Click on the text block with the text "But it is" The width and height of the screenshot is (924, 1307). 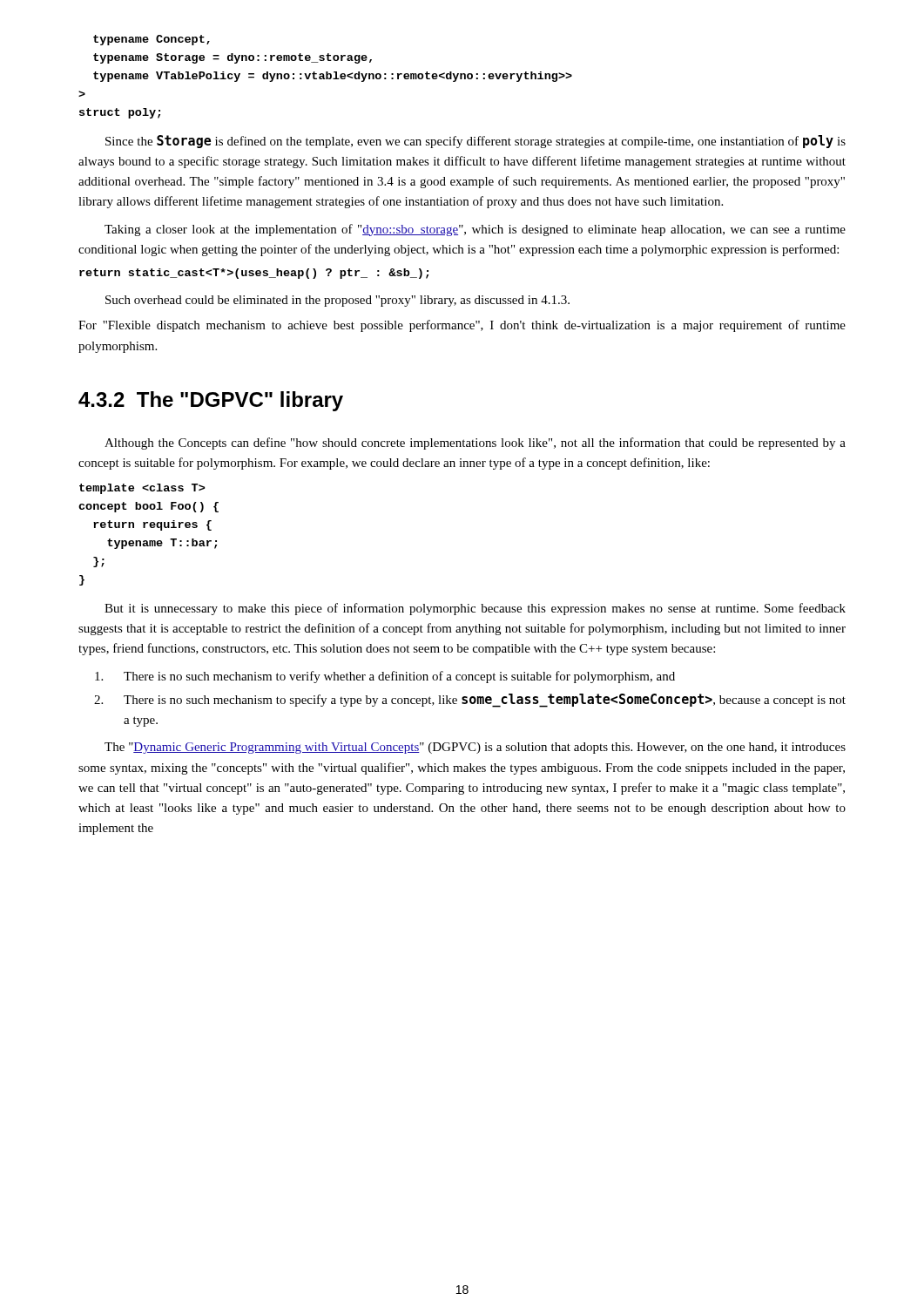[x=462, y=629]
